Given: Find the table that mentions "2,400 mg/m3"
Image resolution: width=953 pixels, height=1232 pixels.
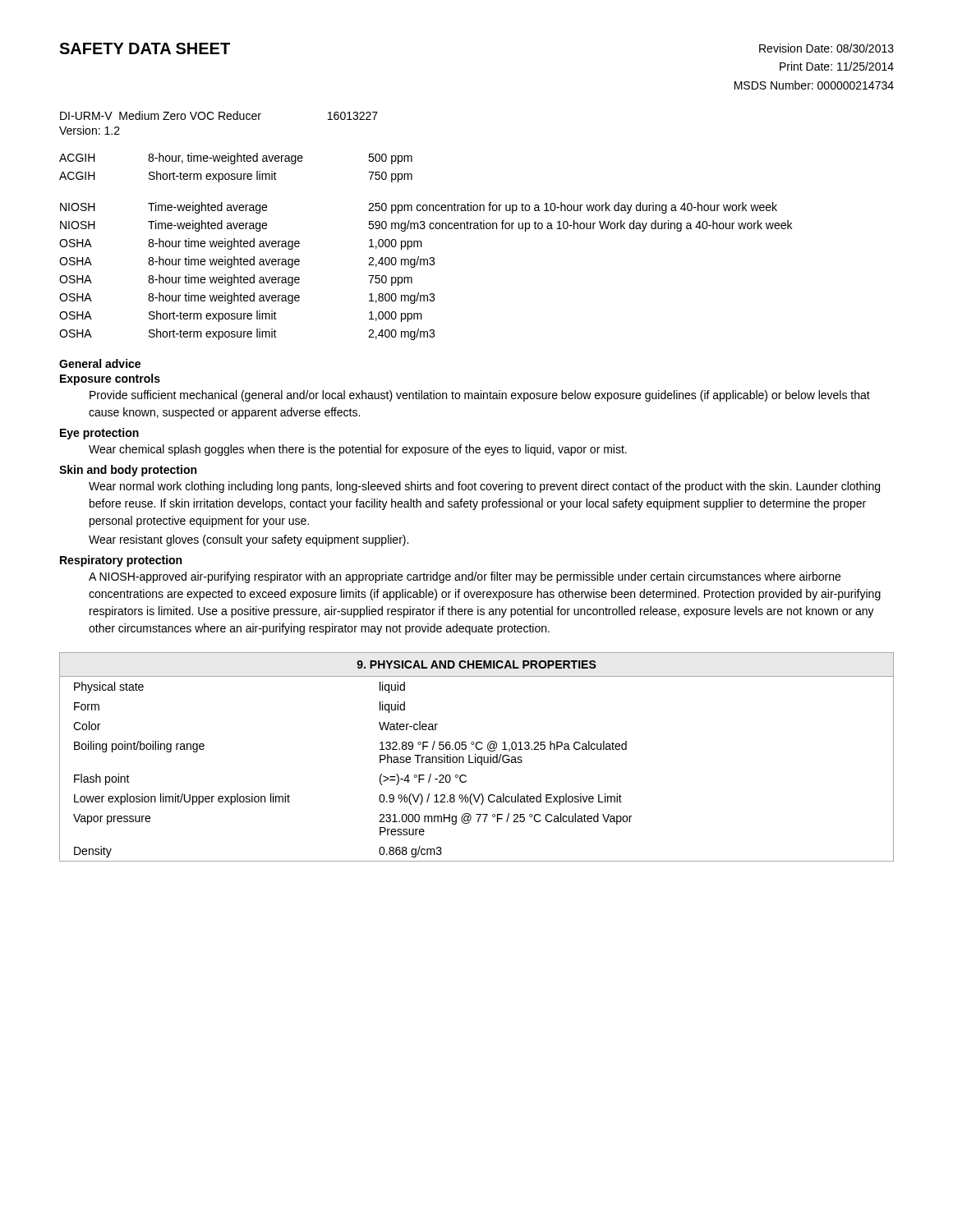Looking at the screenshot, I should coord(476,246).
